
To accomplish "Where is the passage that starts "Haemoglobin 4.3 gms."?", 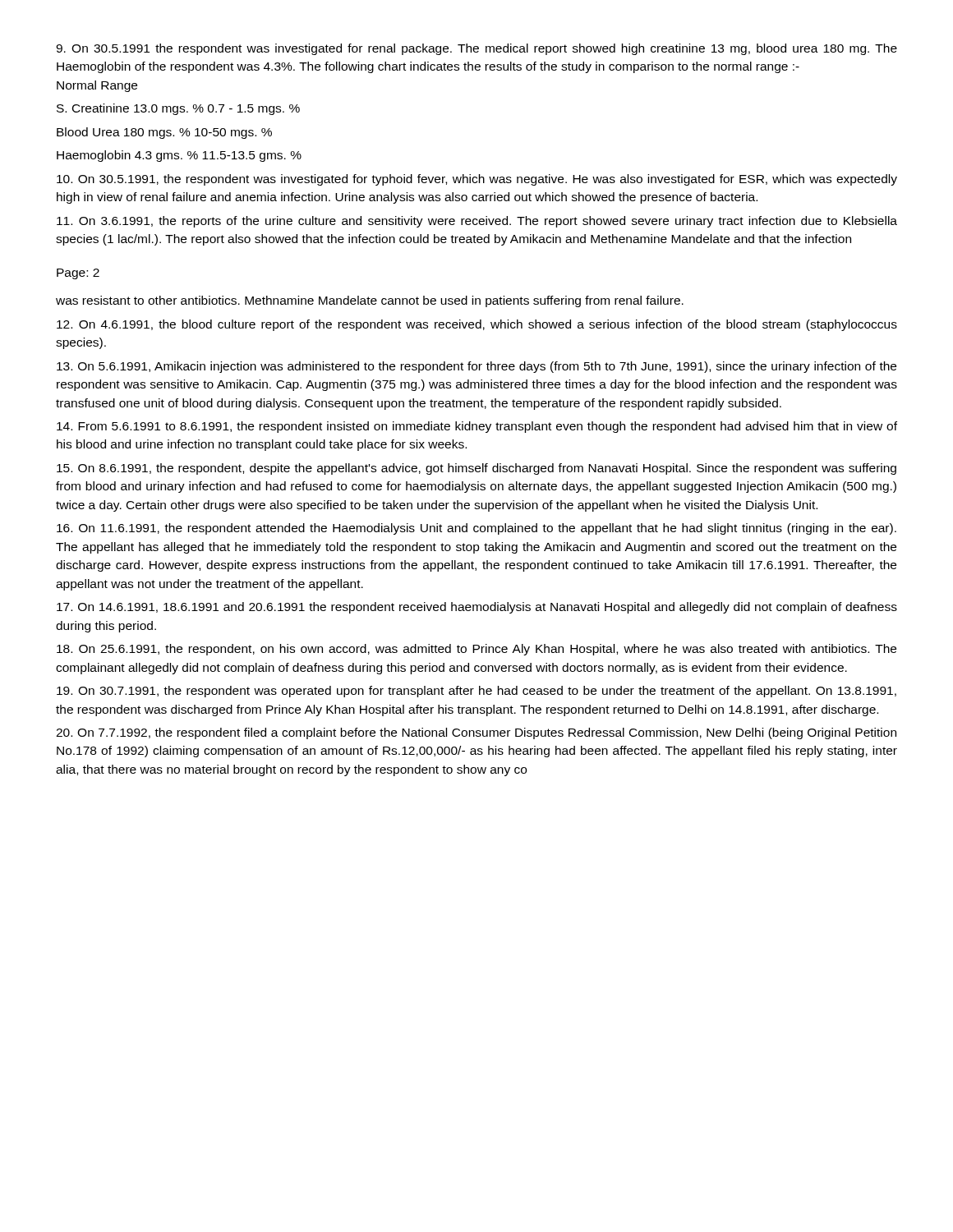I will [x=179, y=155].
